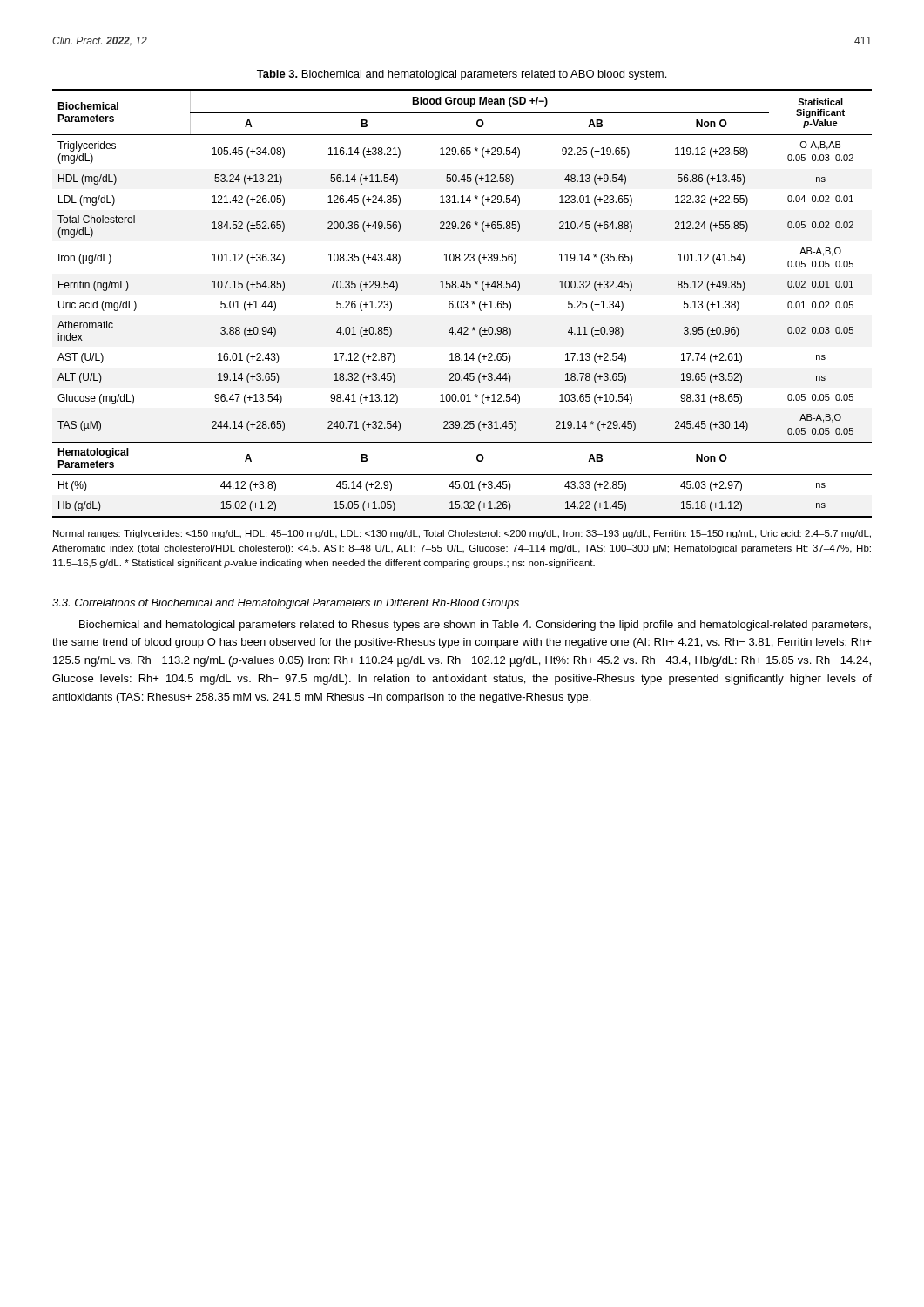Viewport: 924px width, 1307px height.
Task: Click on the block starting "Biochemical and hematological parameters"
Action: (462, 660)
